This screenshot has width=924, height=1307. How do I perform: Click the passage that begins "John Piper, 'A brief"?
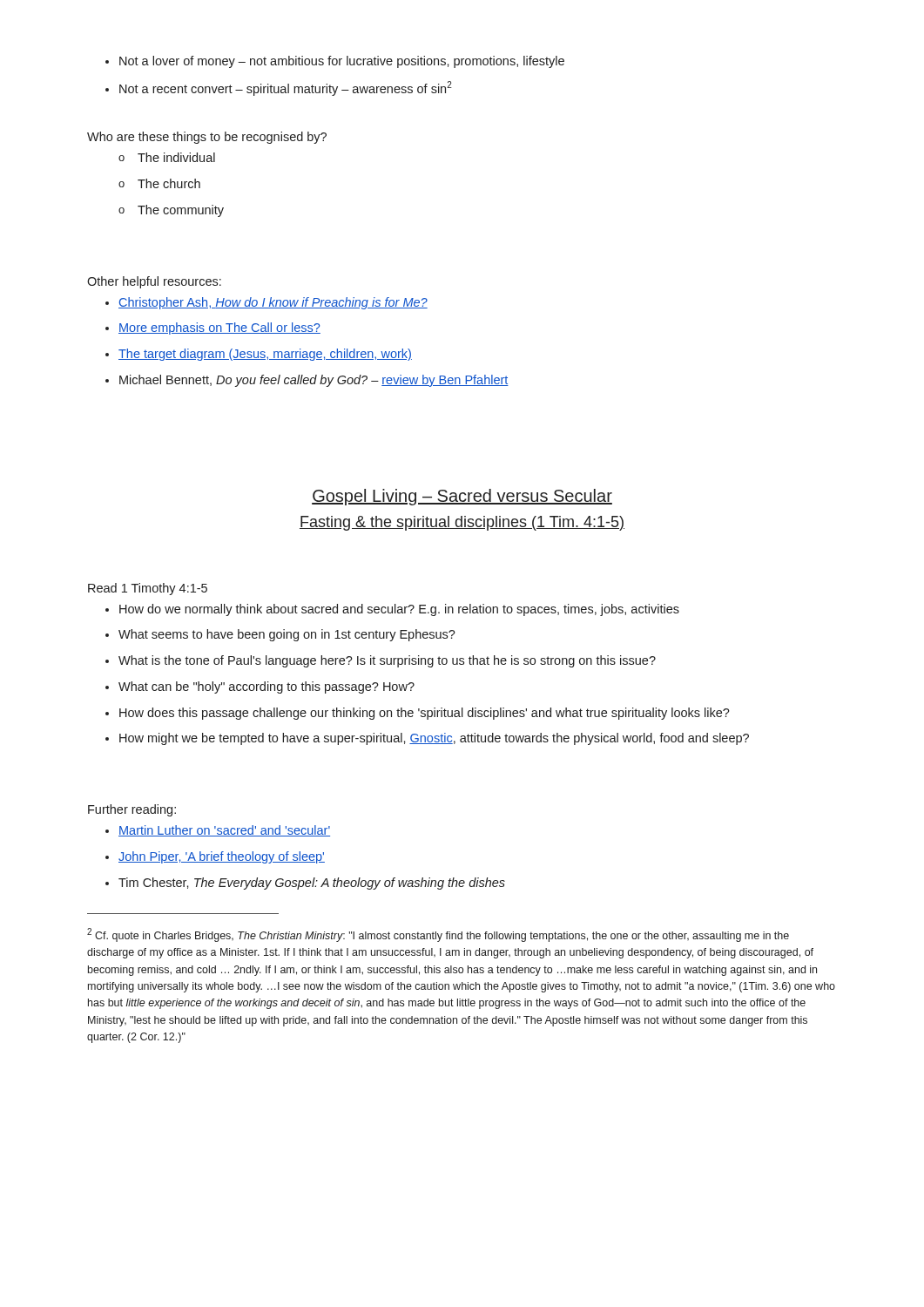coord(215,857)
